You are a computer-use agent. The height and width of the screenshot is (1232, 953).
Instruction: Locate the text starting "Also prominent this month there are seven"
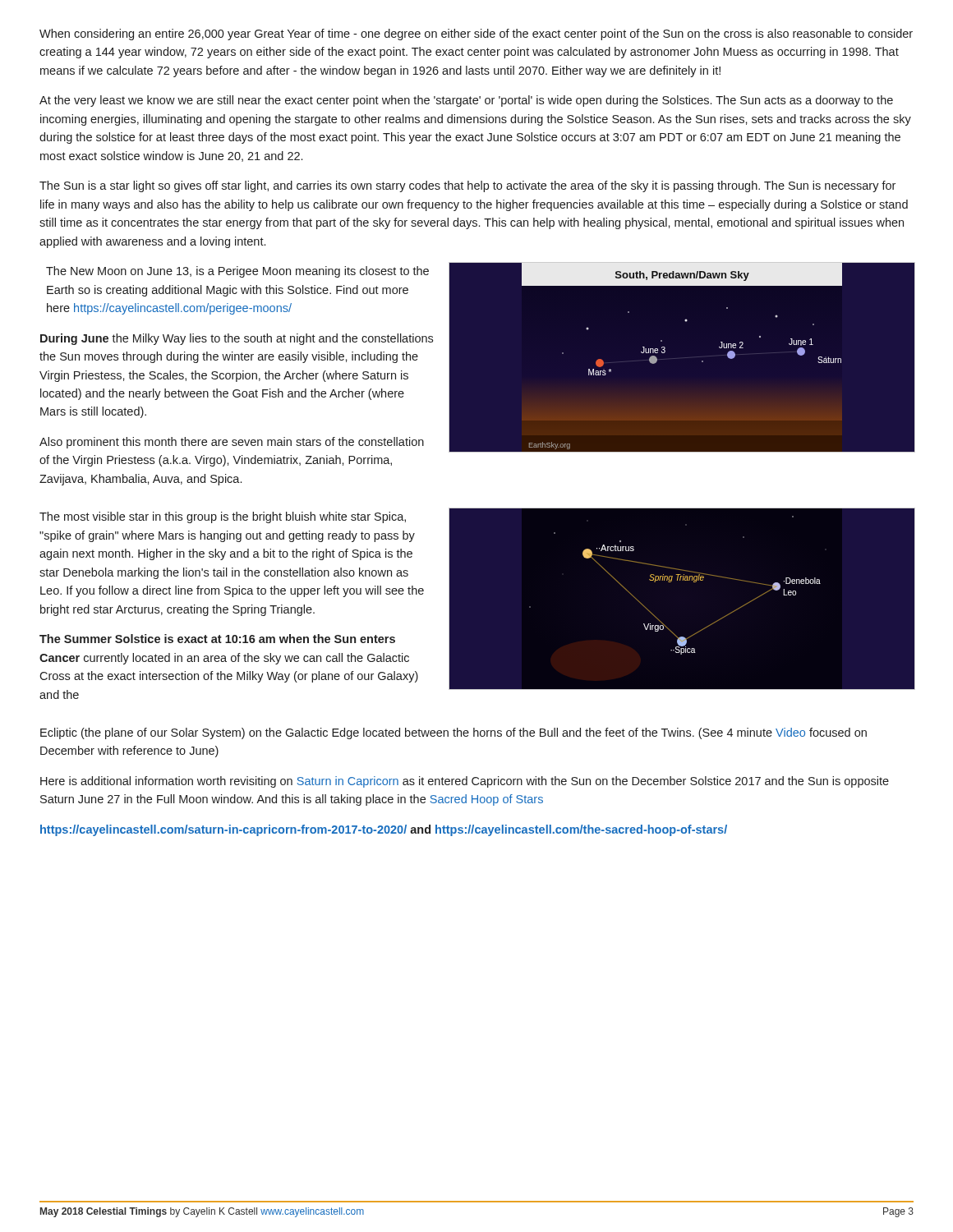tap(237, 460)
